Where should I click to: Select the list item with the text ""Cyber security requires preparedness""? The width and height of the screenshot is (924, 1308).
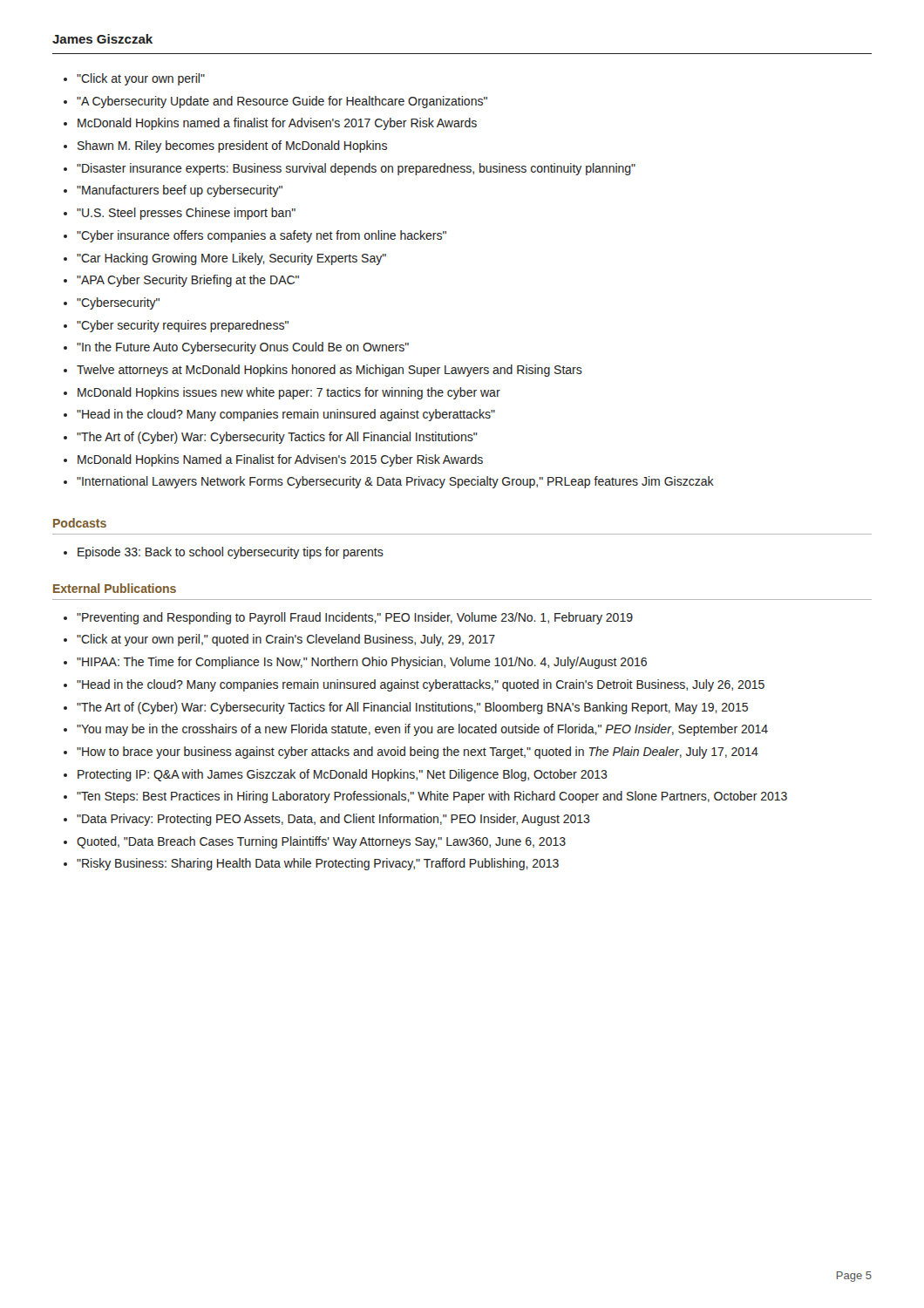(183, 325)
